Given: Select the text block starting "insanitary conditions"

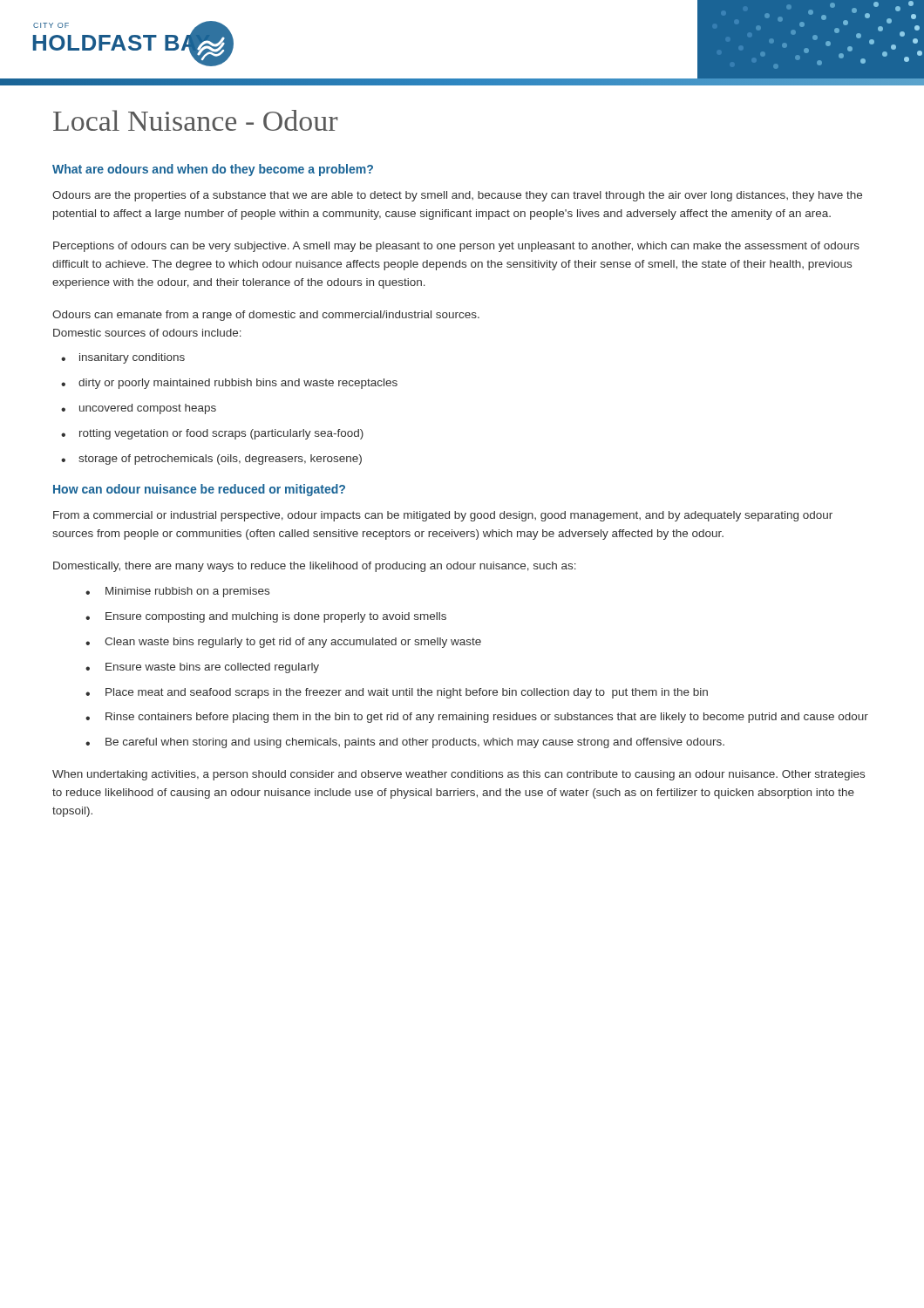Looking at the screenshot, I should coord(123,358).
